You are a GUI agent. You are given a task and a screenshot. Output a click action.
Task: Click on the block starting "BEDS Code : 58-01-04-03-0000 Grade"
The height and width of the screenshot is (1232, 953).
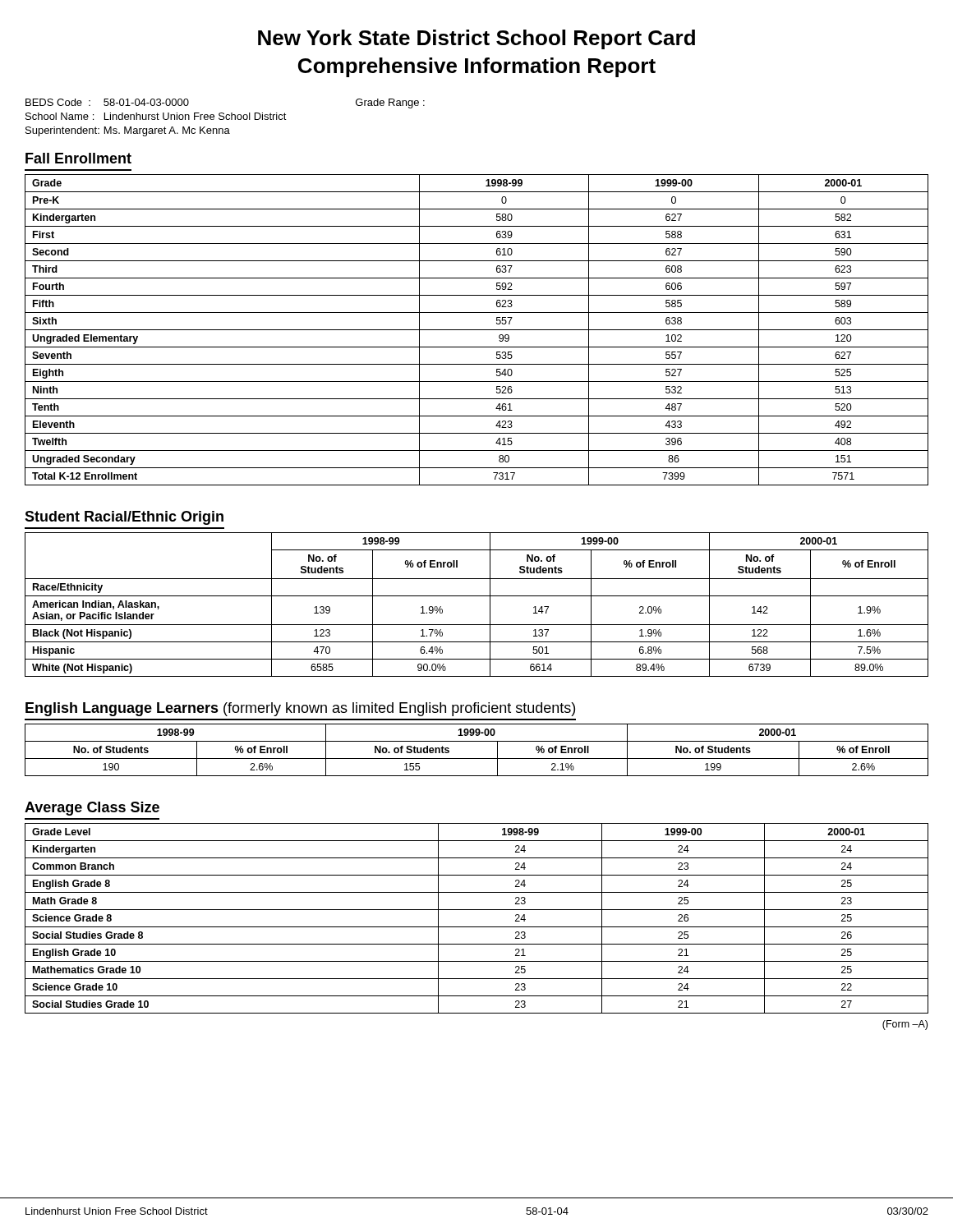[x=227, y=116]
